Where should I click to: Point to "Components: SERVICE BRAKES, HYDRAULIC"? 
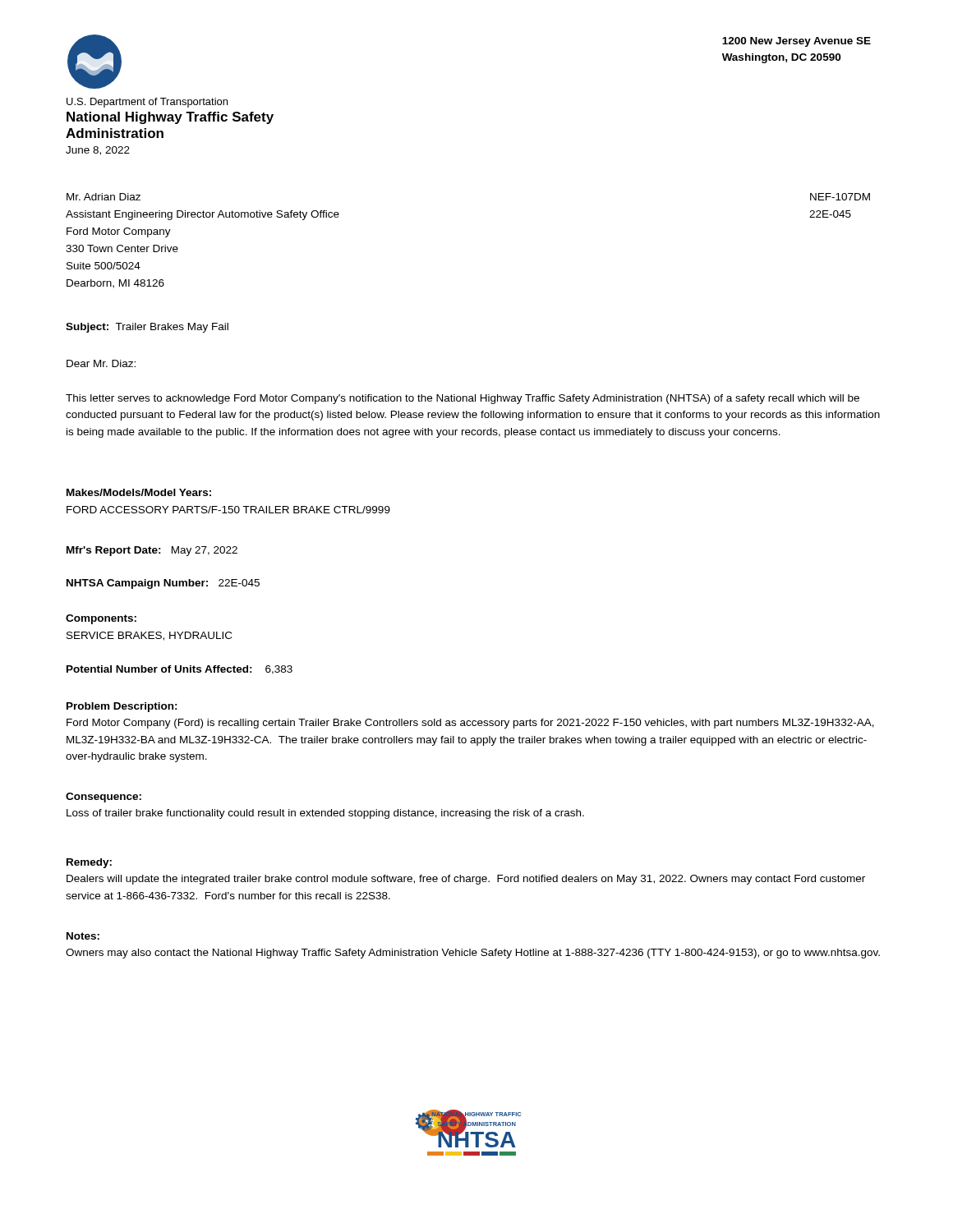coord(149,627)
